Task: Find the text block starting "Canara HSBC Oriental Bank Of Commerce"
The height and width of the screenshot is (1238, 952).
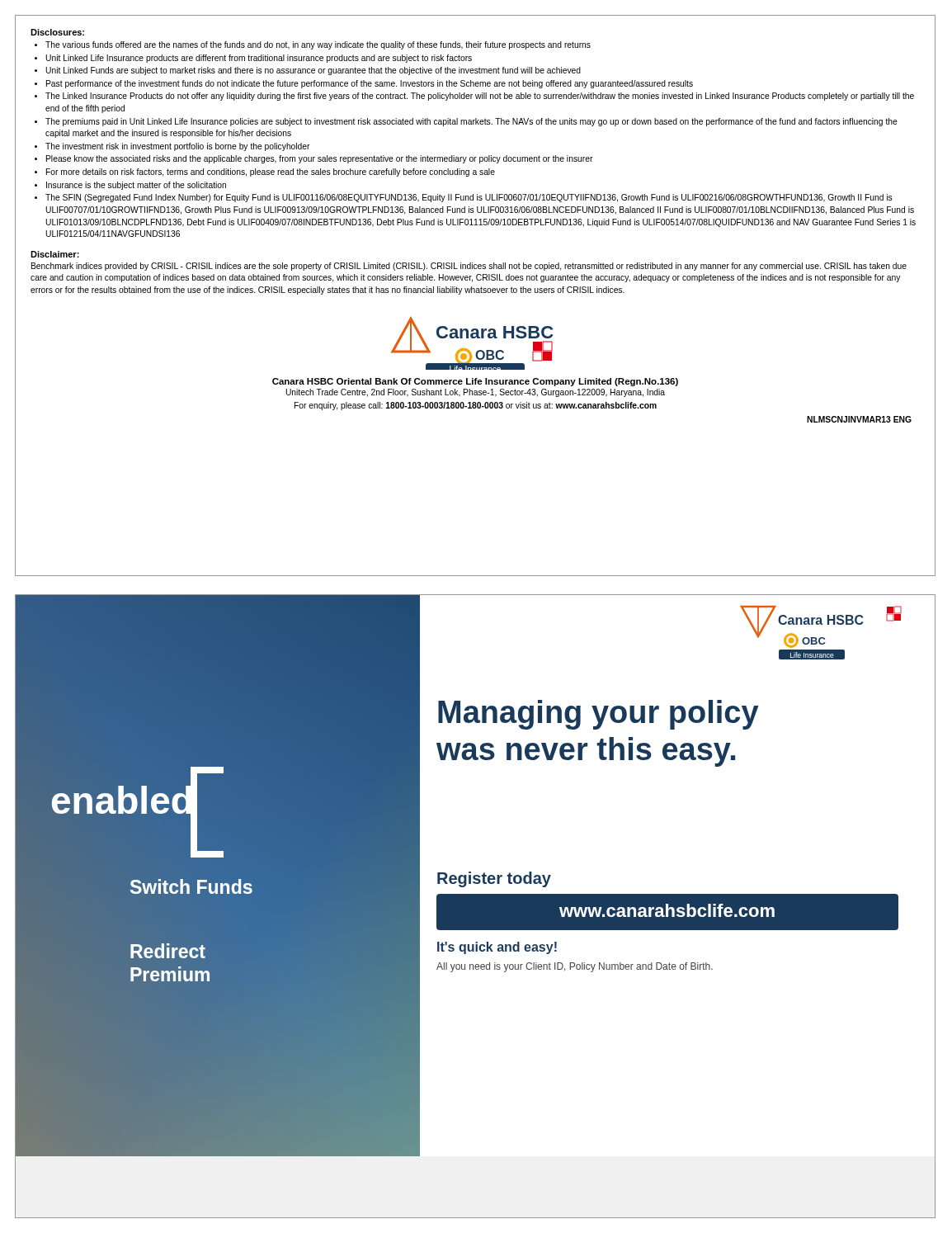Action: pyautogui.click(x=475, y=381)
